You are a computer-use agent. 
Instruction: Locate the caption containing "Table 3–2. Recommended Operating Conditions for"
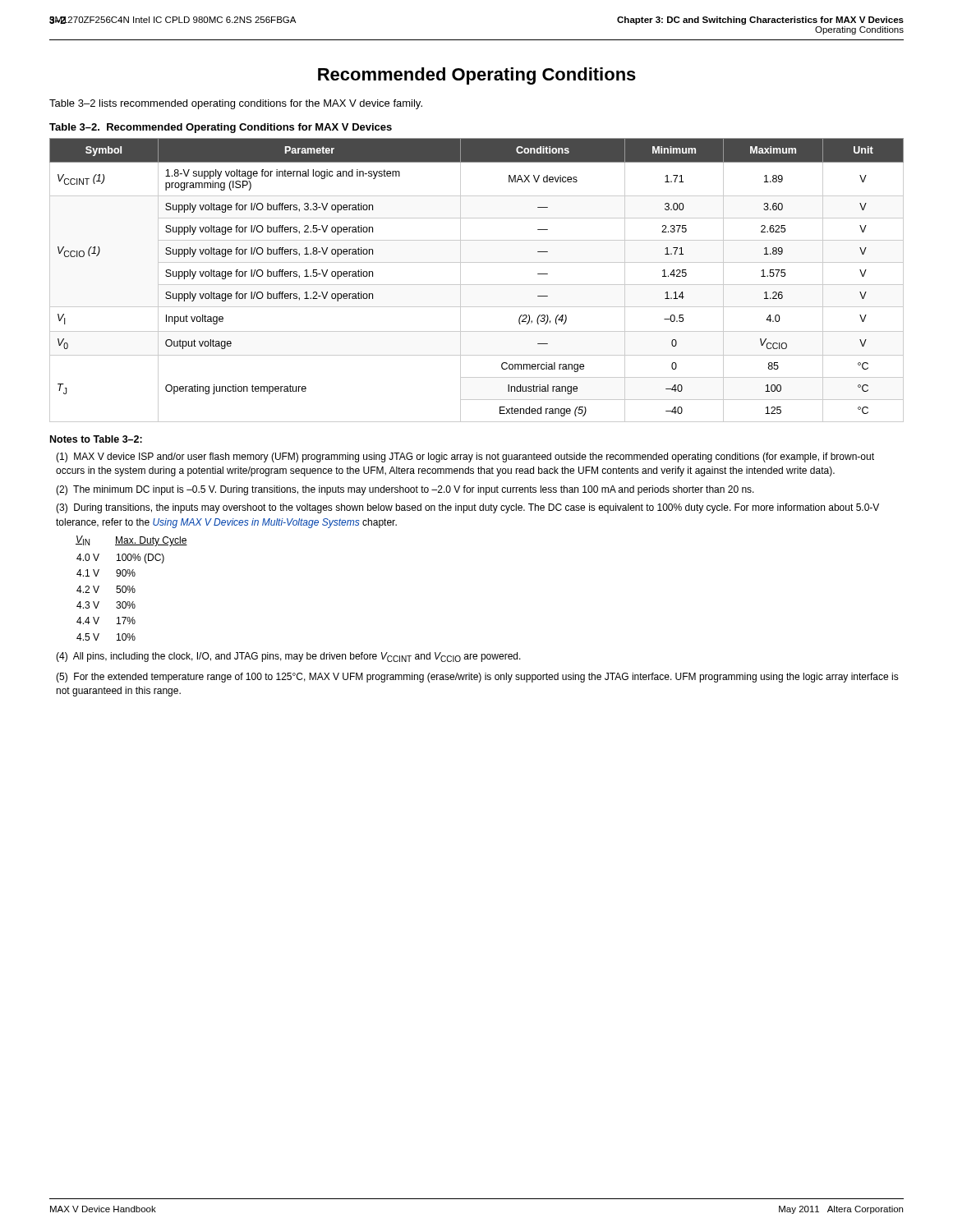[x=221, y=127]
